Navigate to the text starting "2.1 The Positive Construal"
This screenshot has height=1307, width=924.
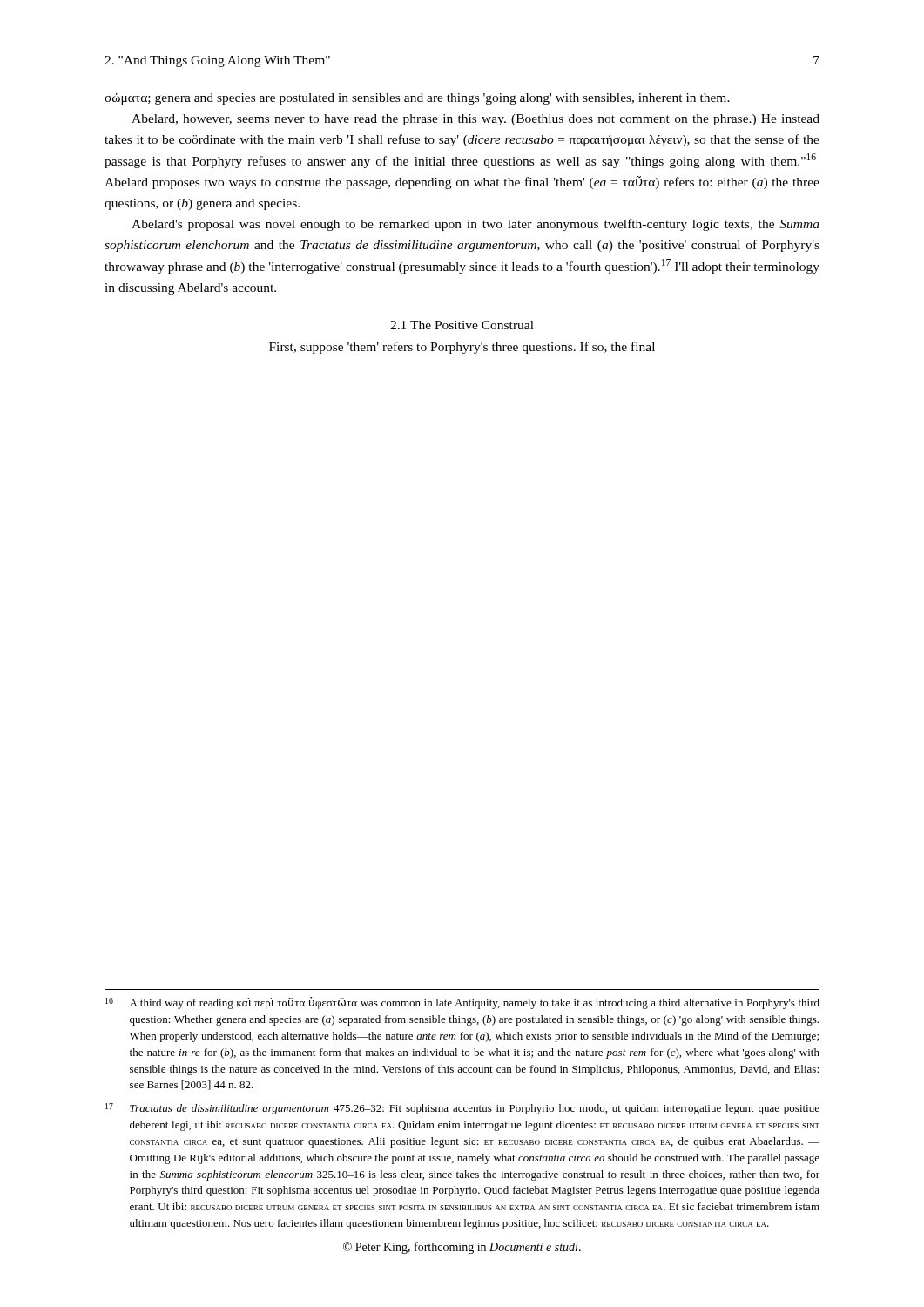[462, 325]
